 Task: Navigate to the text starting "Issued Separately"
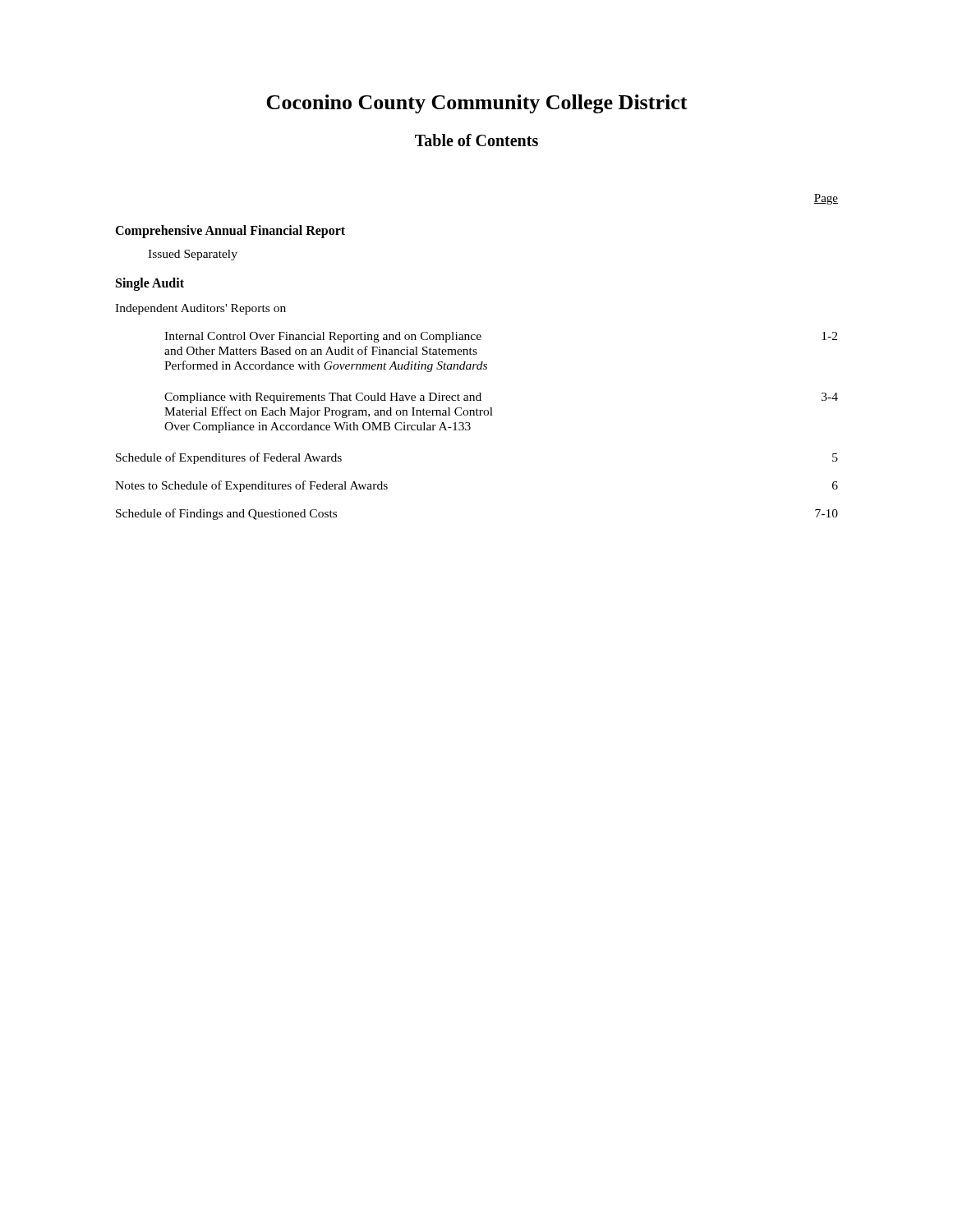(193, 253)
